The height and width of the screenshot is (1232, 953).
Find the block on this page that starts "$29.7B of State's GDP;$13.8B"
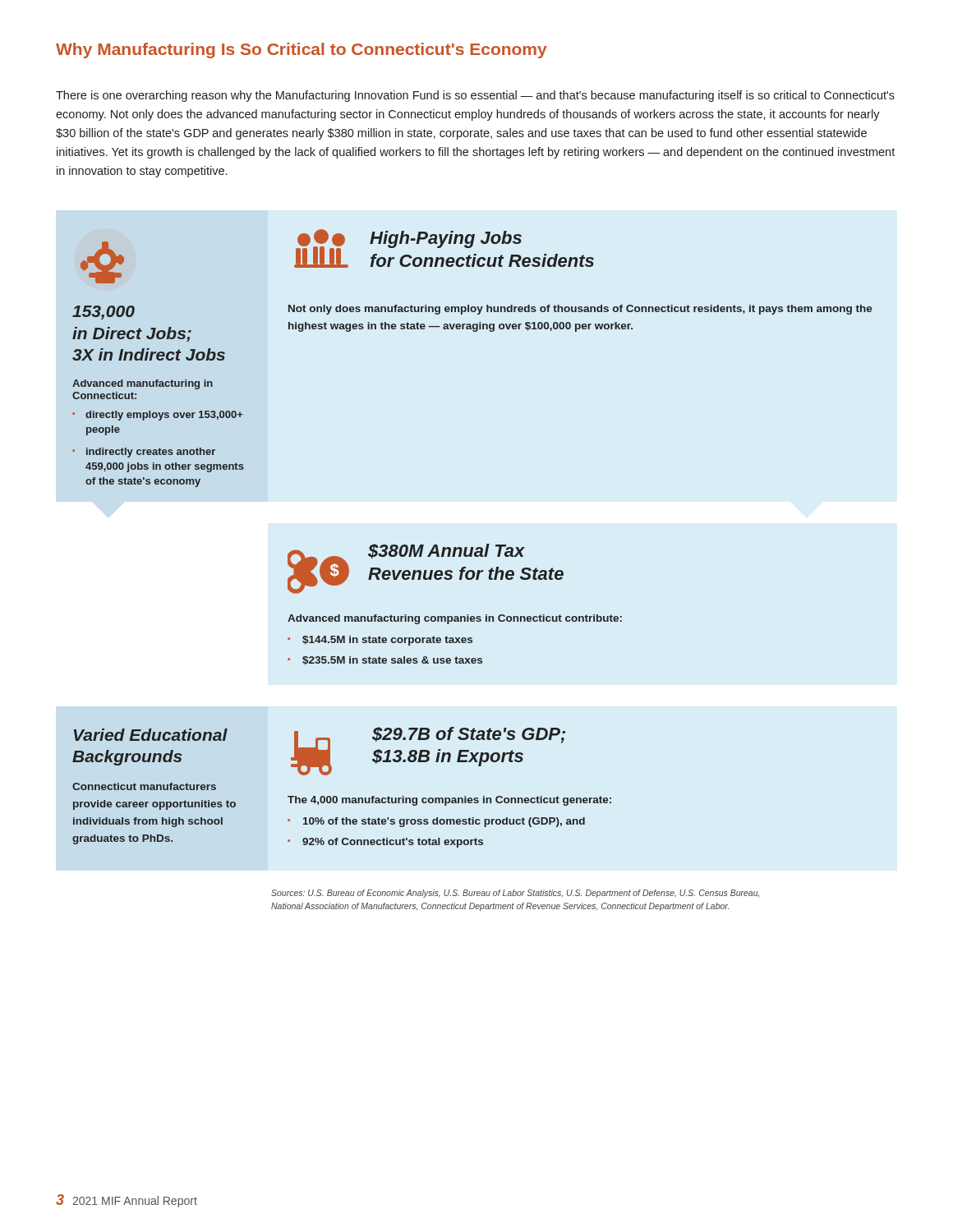(x=469, y=745)
